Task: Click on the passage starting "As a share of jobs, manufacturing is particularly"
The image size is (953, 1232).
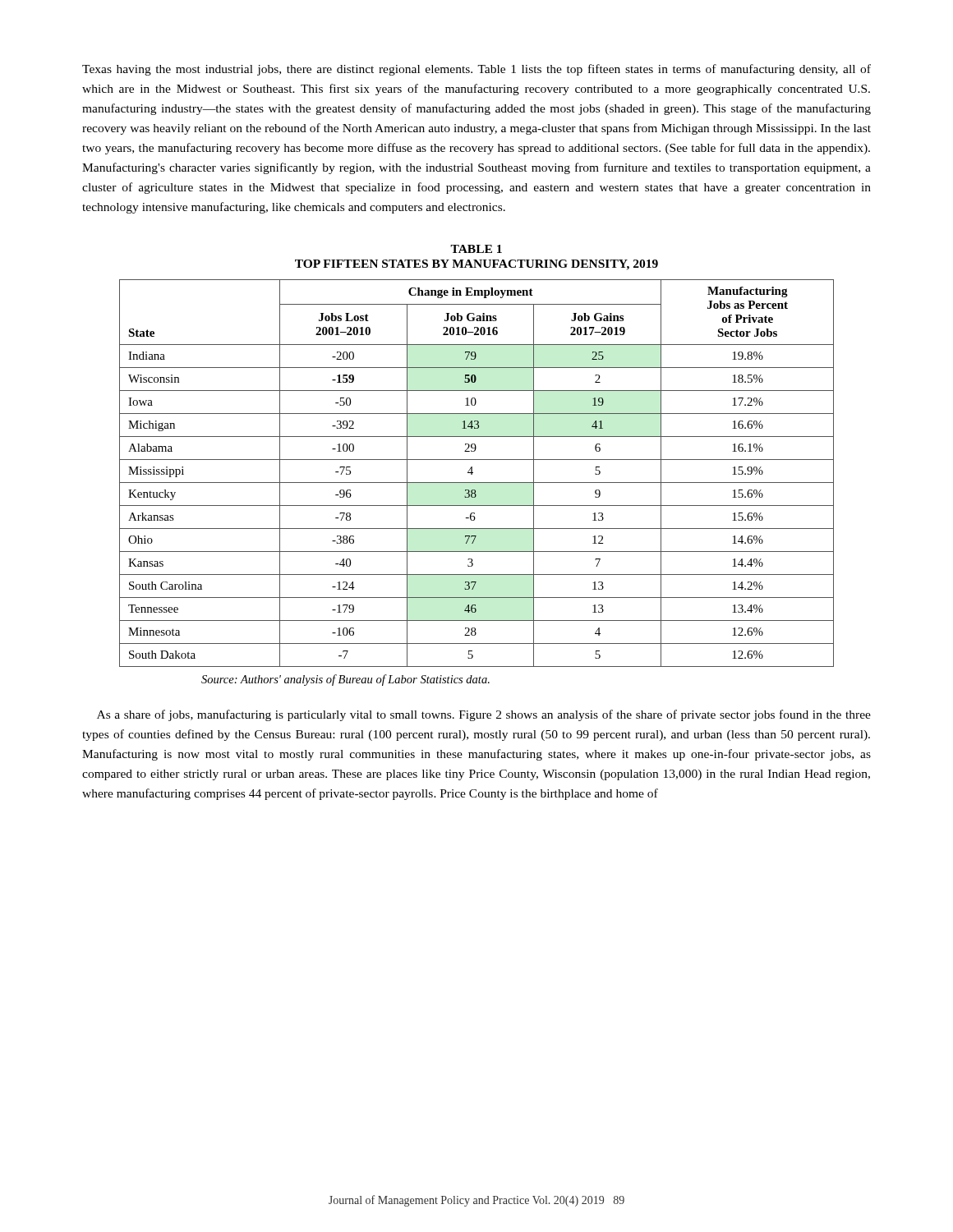Action: [476, 754]
